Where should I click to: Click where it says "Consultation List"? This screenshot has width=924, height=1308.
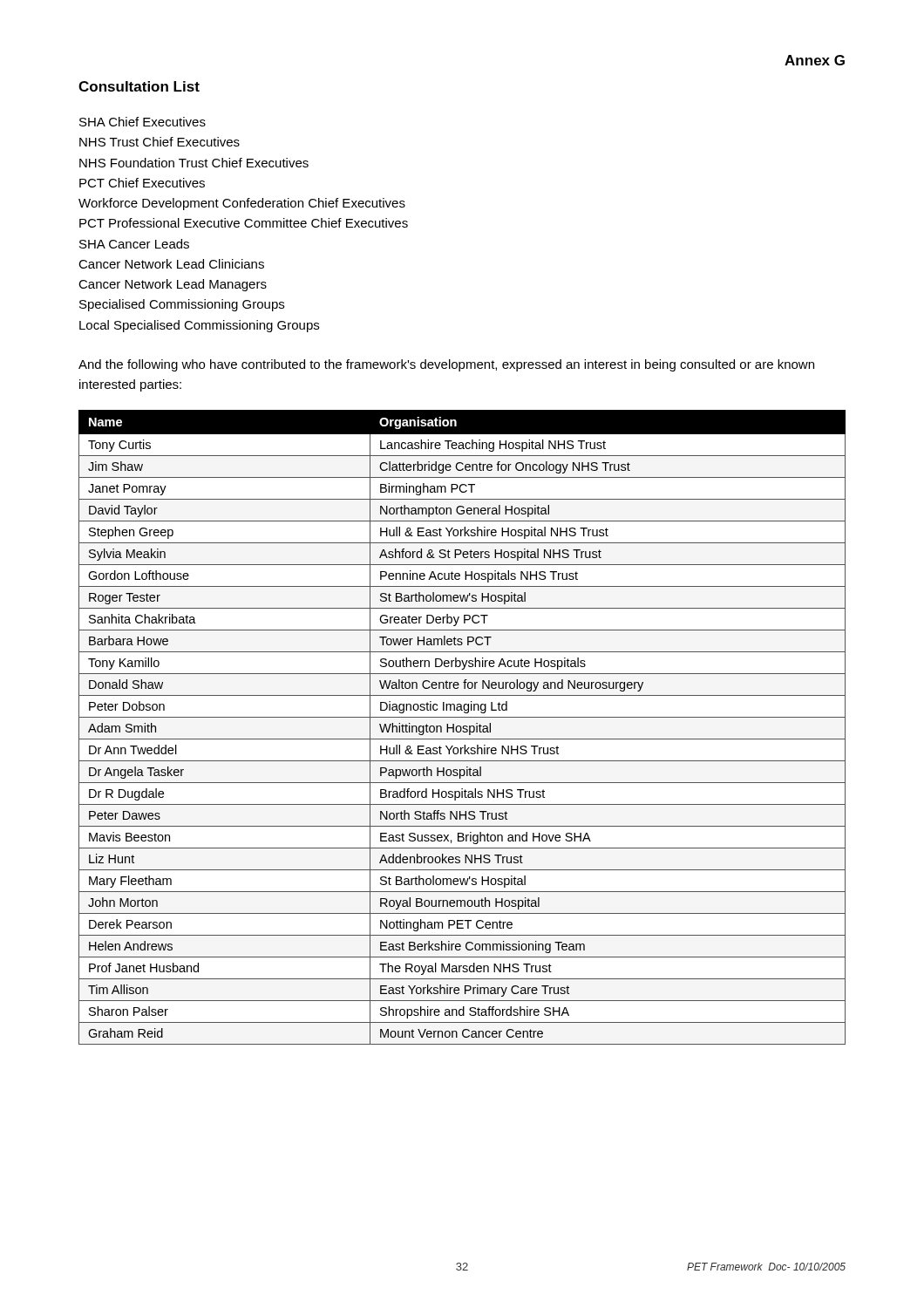tap(139, 87)
